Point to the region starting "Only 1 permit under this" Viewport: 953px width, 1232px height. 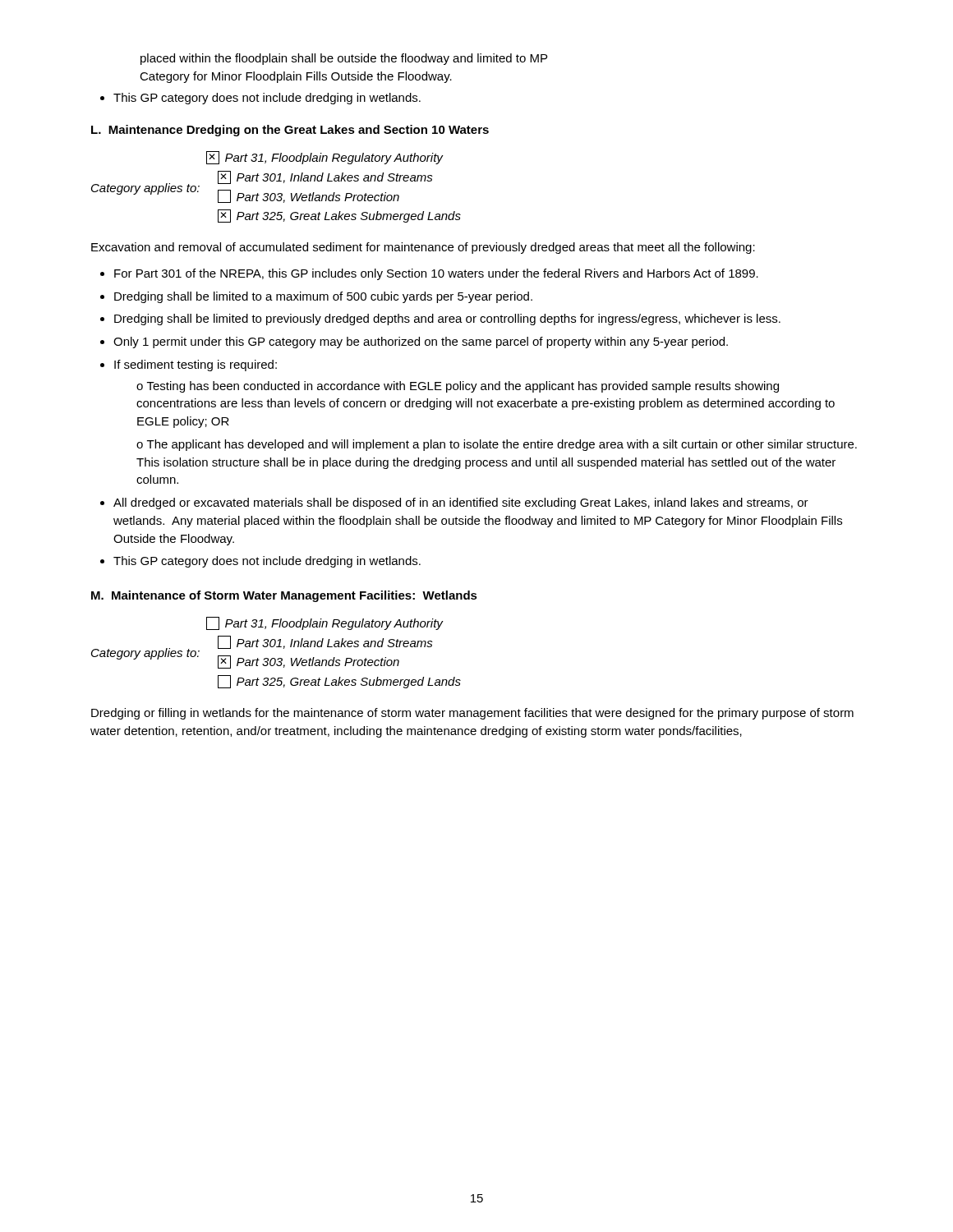pyautogui.click(x=488, y=342)
